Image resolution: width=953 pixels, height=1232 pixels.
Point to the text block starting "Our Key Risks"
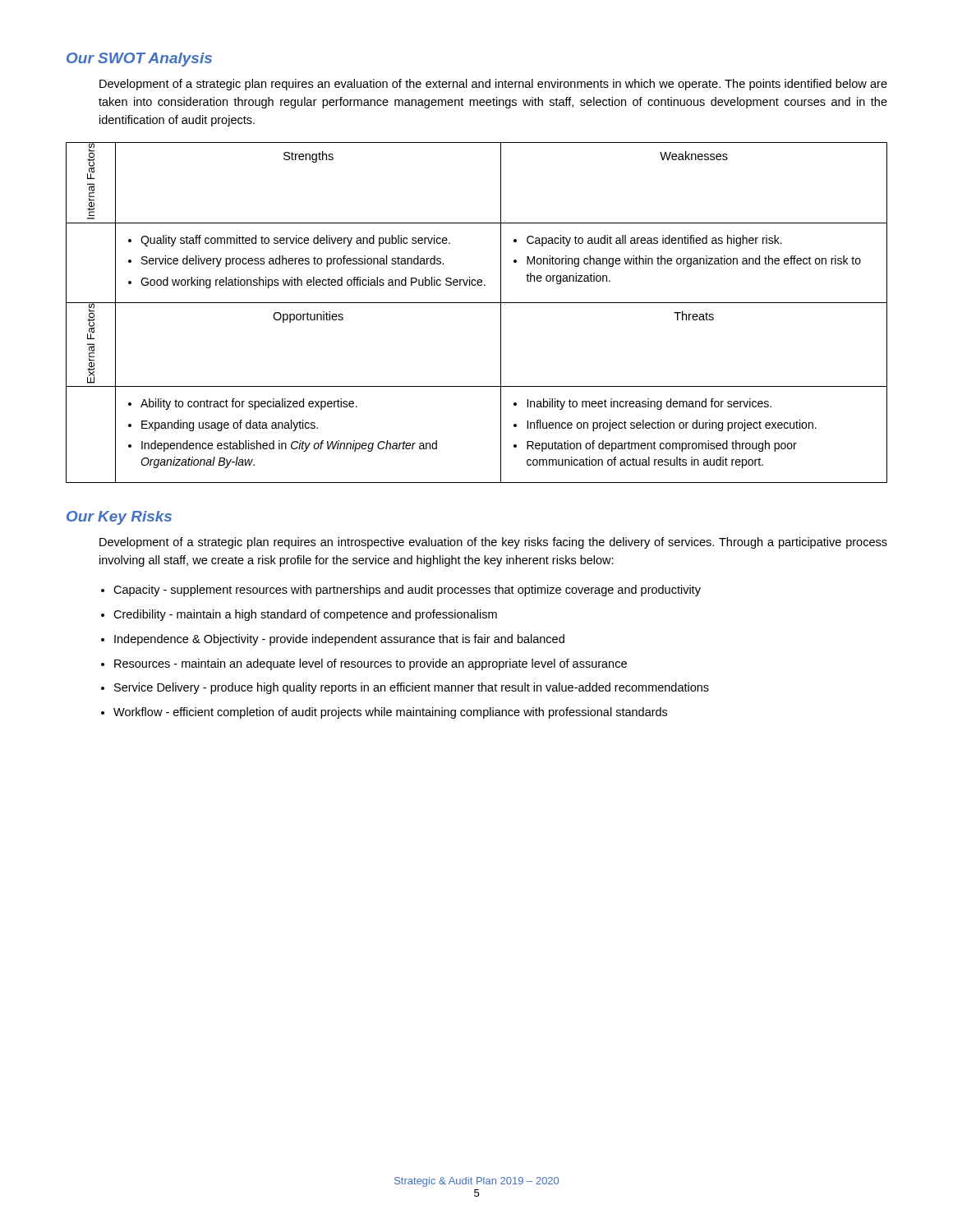pos(119,517)
